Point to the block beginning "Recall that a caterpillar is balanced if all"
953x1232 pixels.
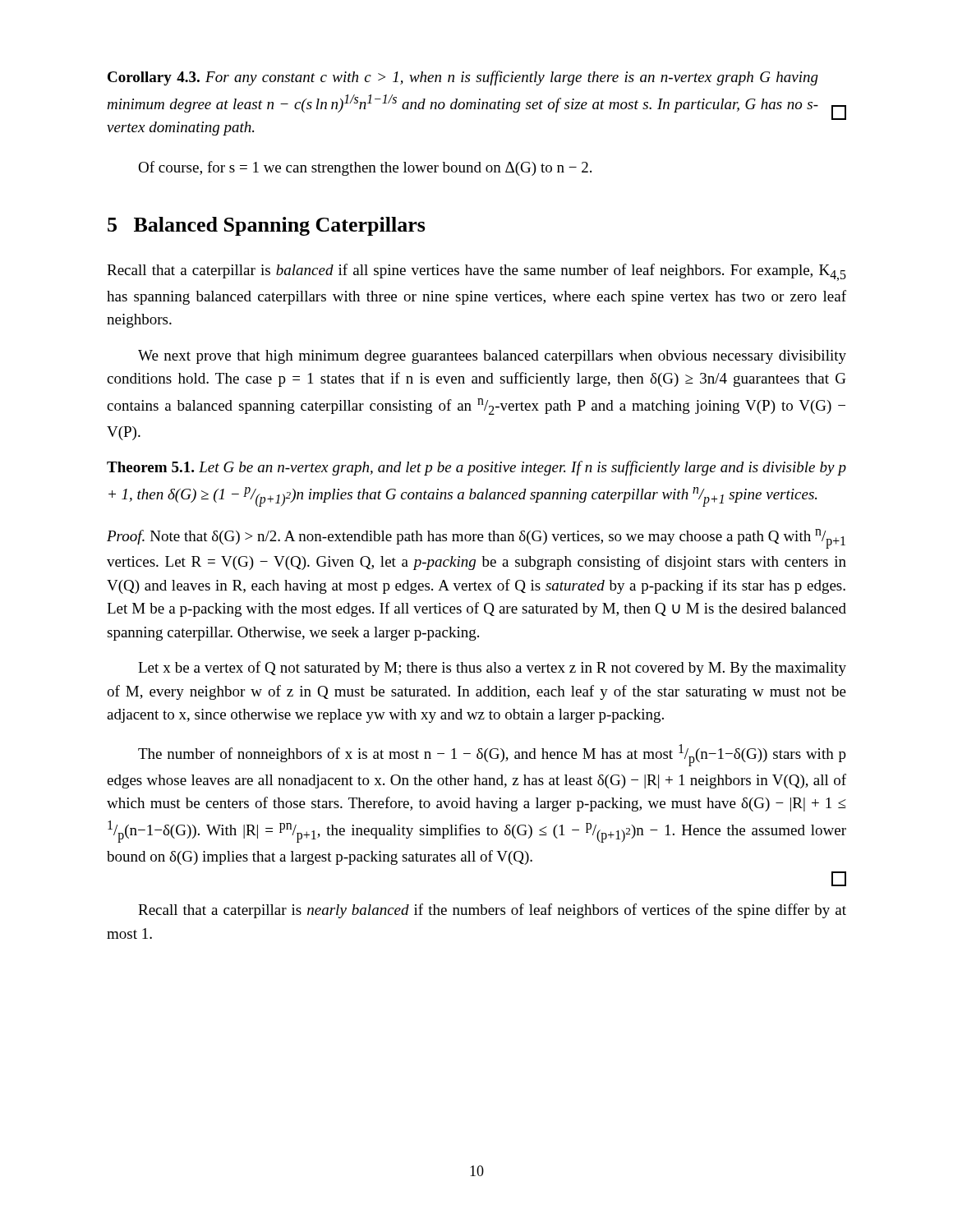476,295
